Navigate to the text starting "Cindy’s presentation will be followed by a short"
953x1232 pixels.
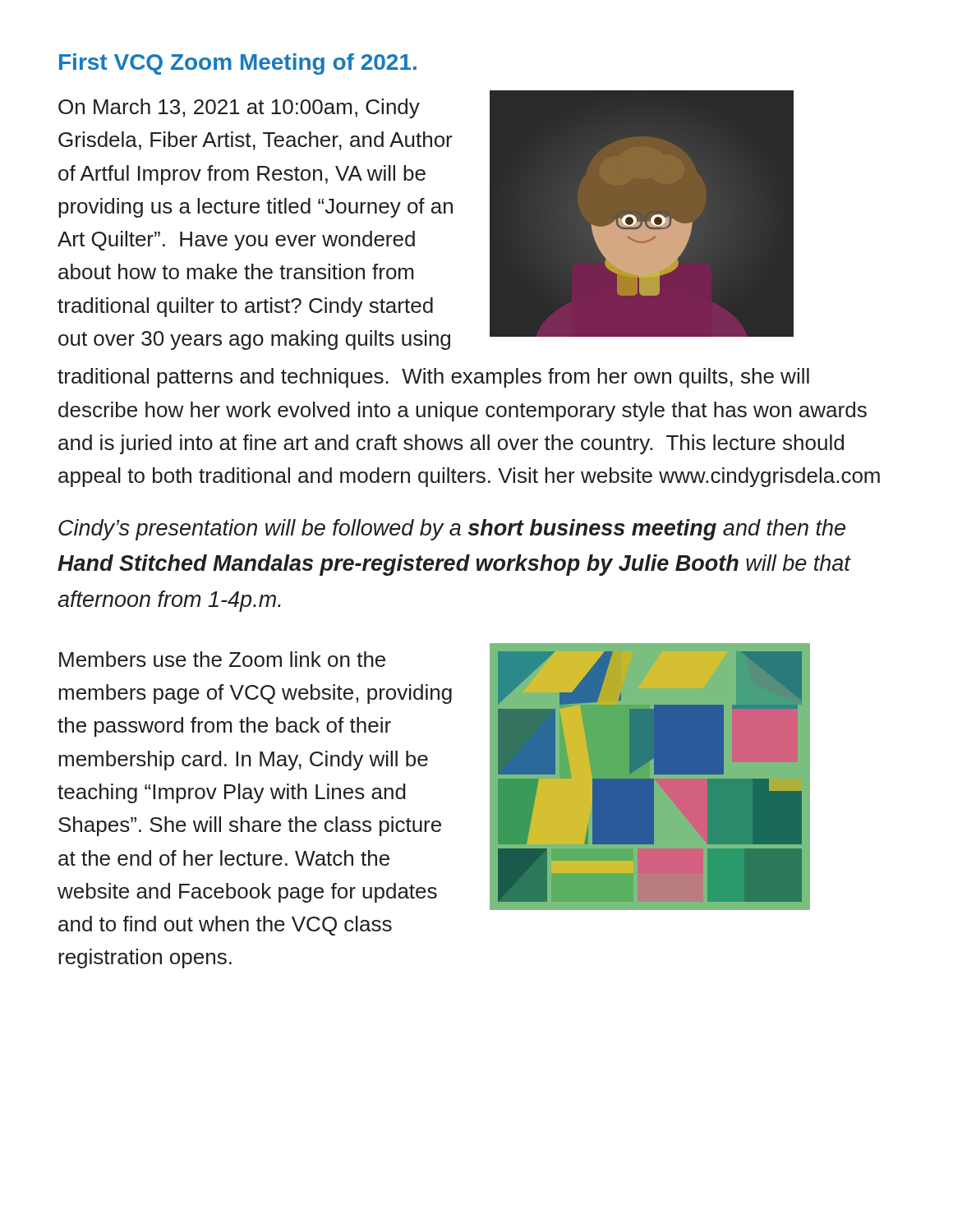pos(454,564)
